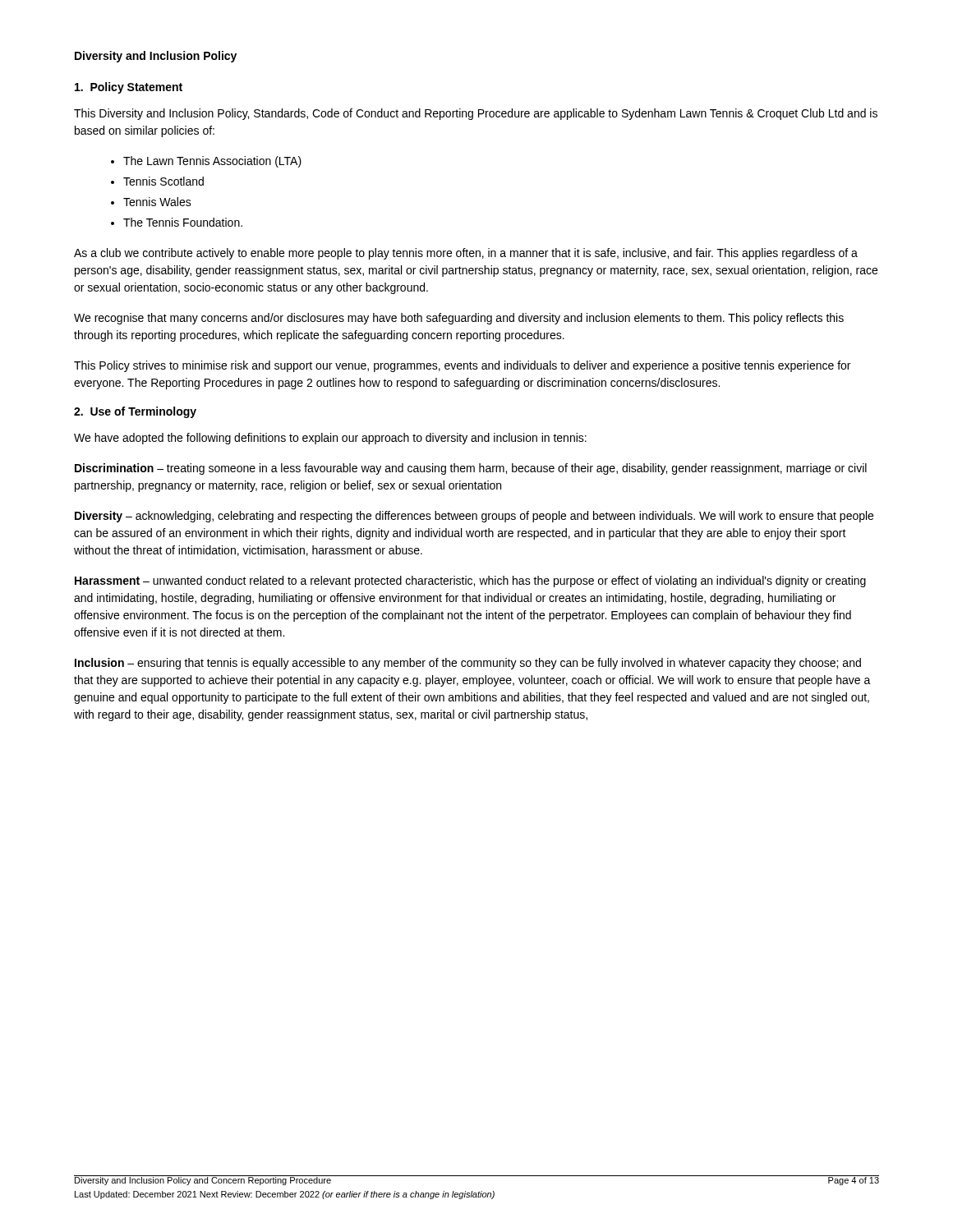Find the passage starting "Diversity – acknowledging, celebrating and respecting the differences"
953x1232 pixels.
coord(474,533)
